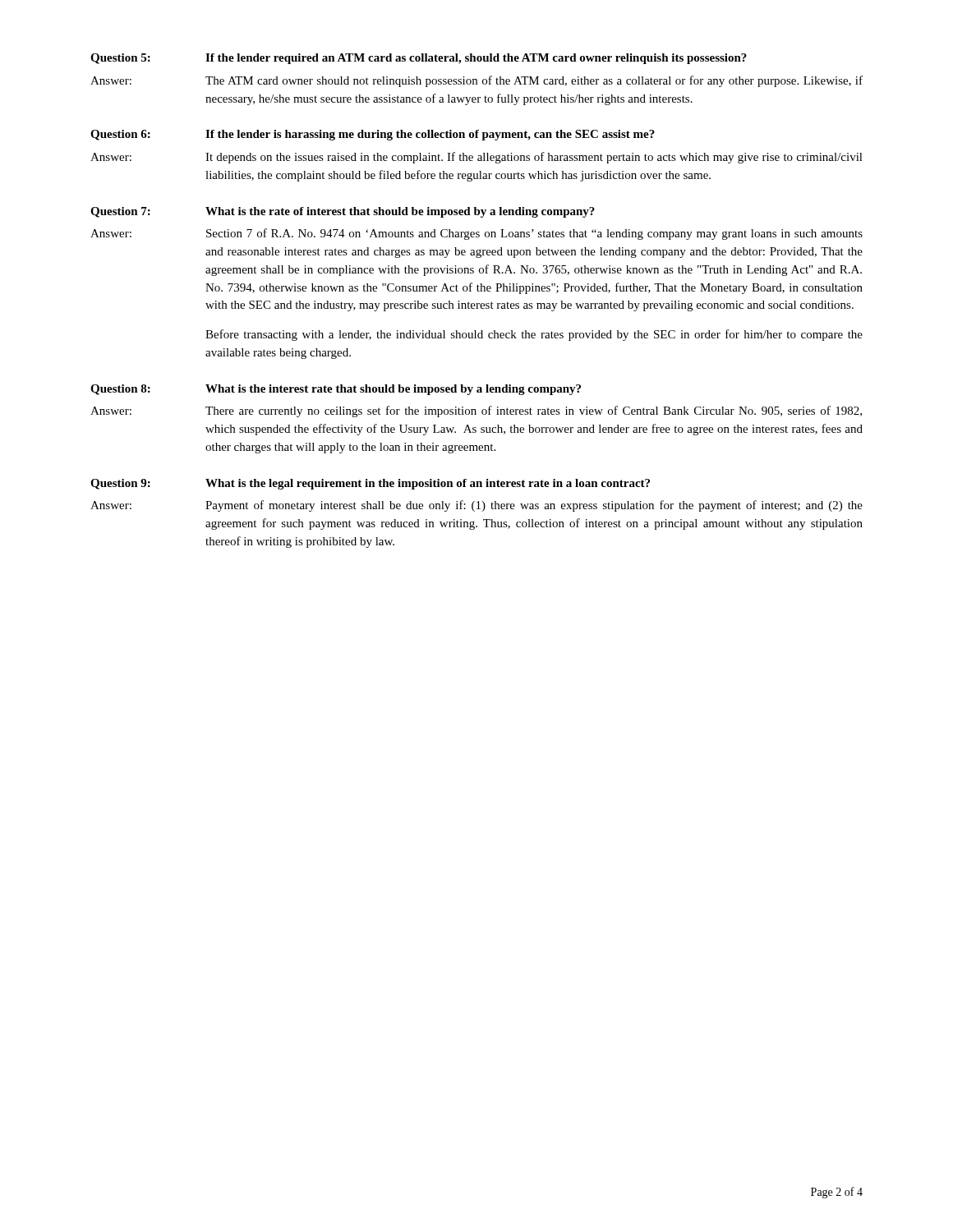
Task: Locate the section header that opens with "Question 8: What is the interest"
Action: pyautogui.click(x=476, y=389)
